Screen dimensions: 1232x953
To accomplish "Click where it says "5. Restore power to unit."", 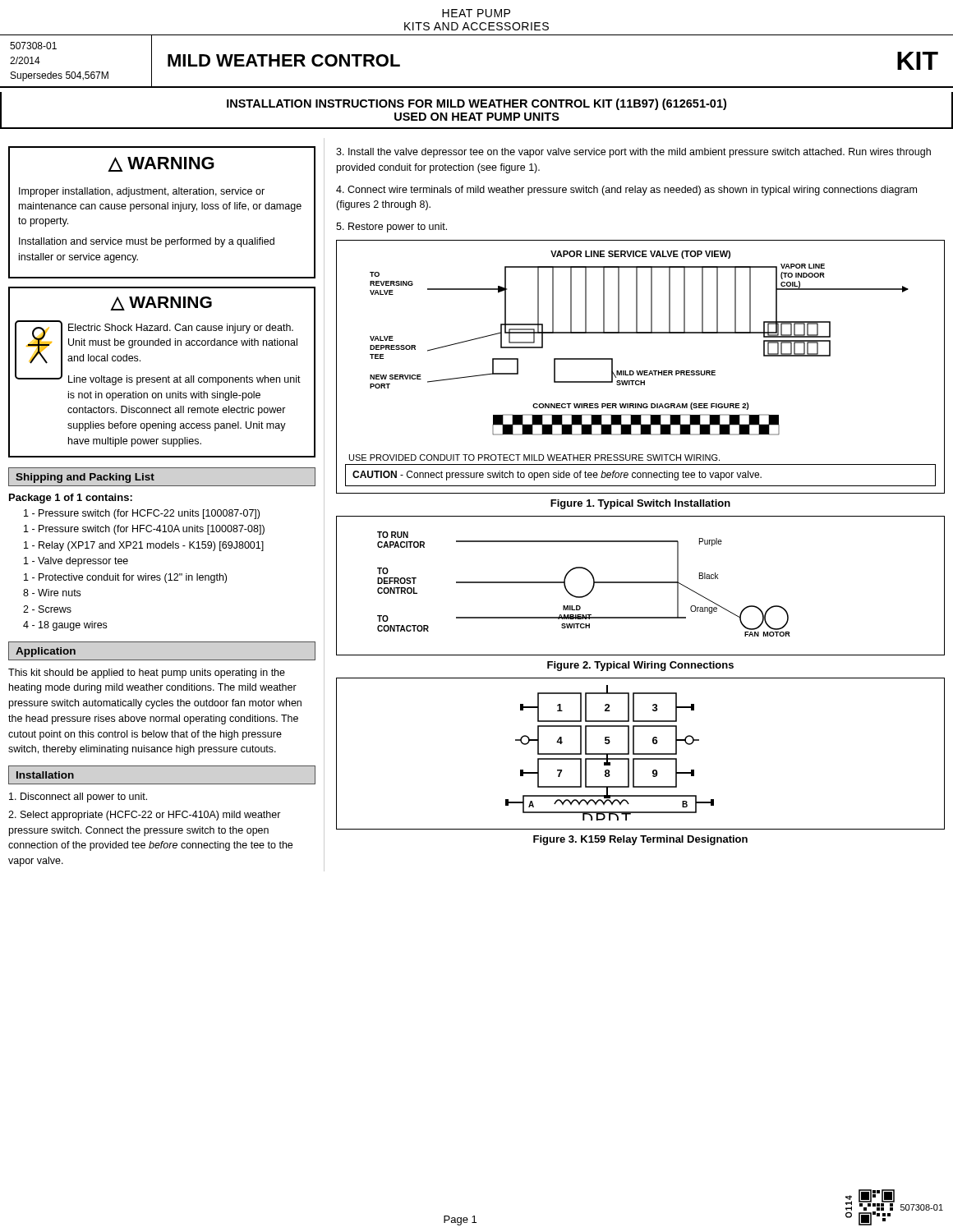I will [x=392, y=227].
